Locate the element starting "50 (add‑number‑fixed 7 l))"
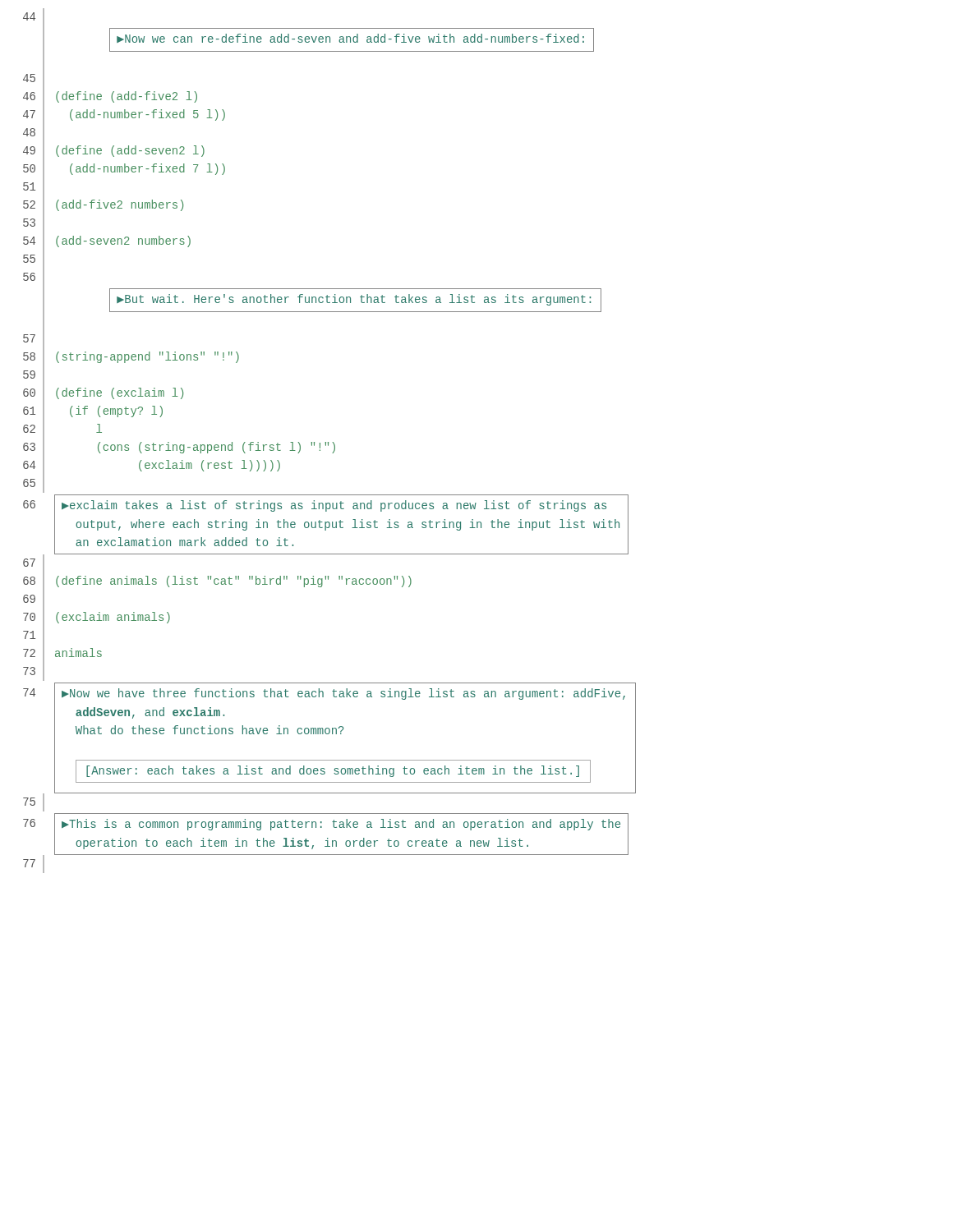This screenshot has height=1232, width=953. tap(124, 170)
